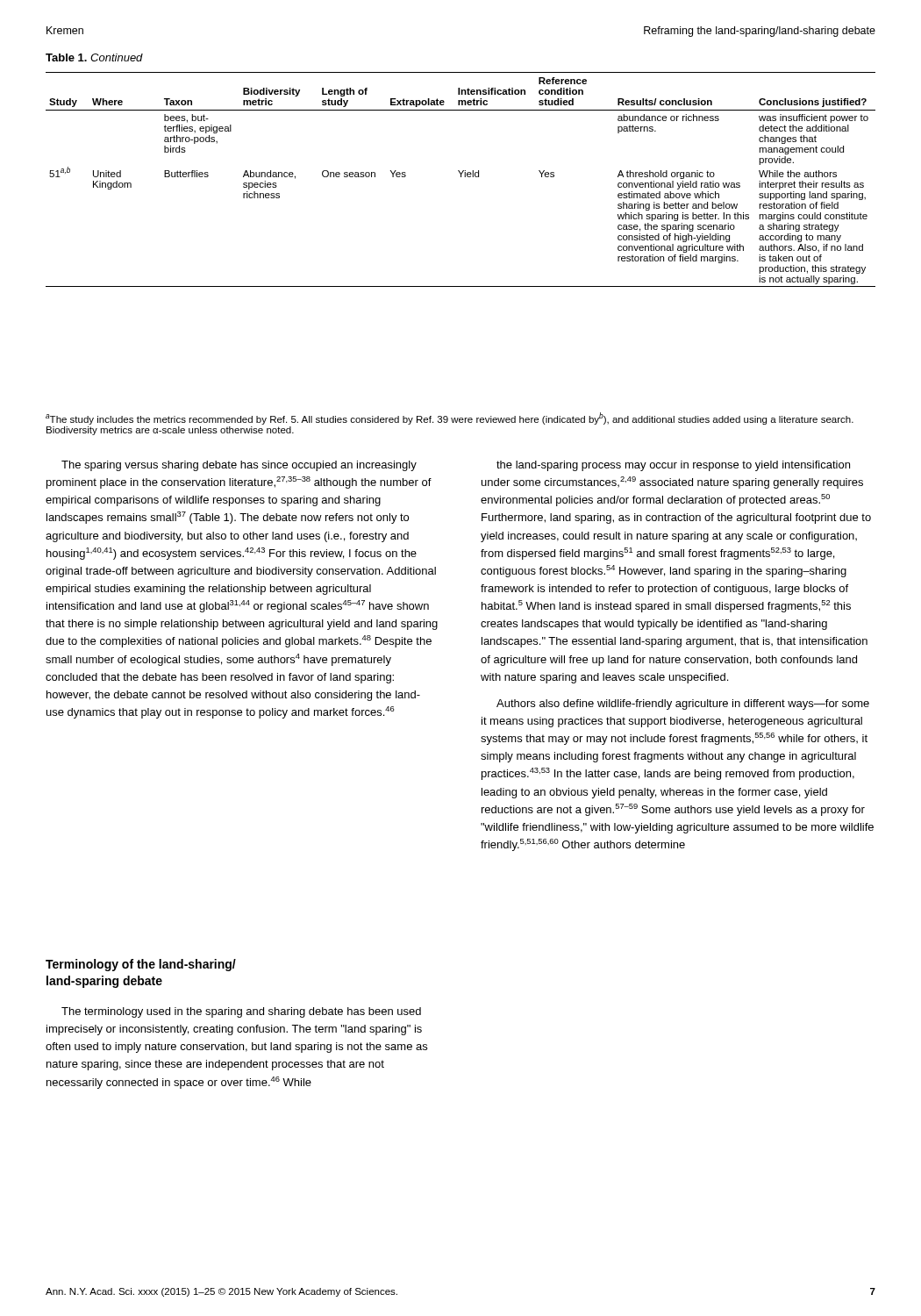Screen dimensions: 1316x921
Task: Find "Table 1. Continued" on this page
Action: click(x=94, y=58)
